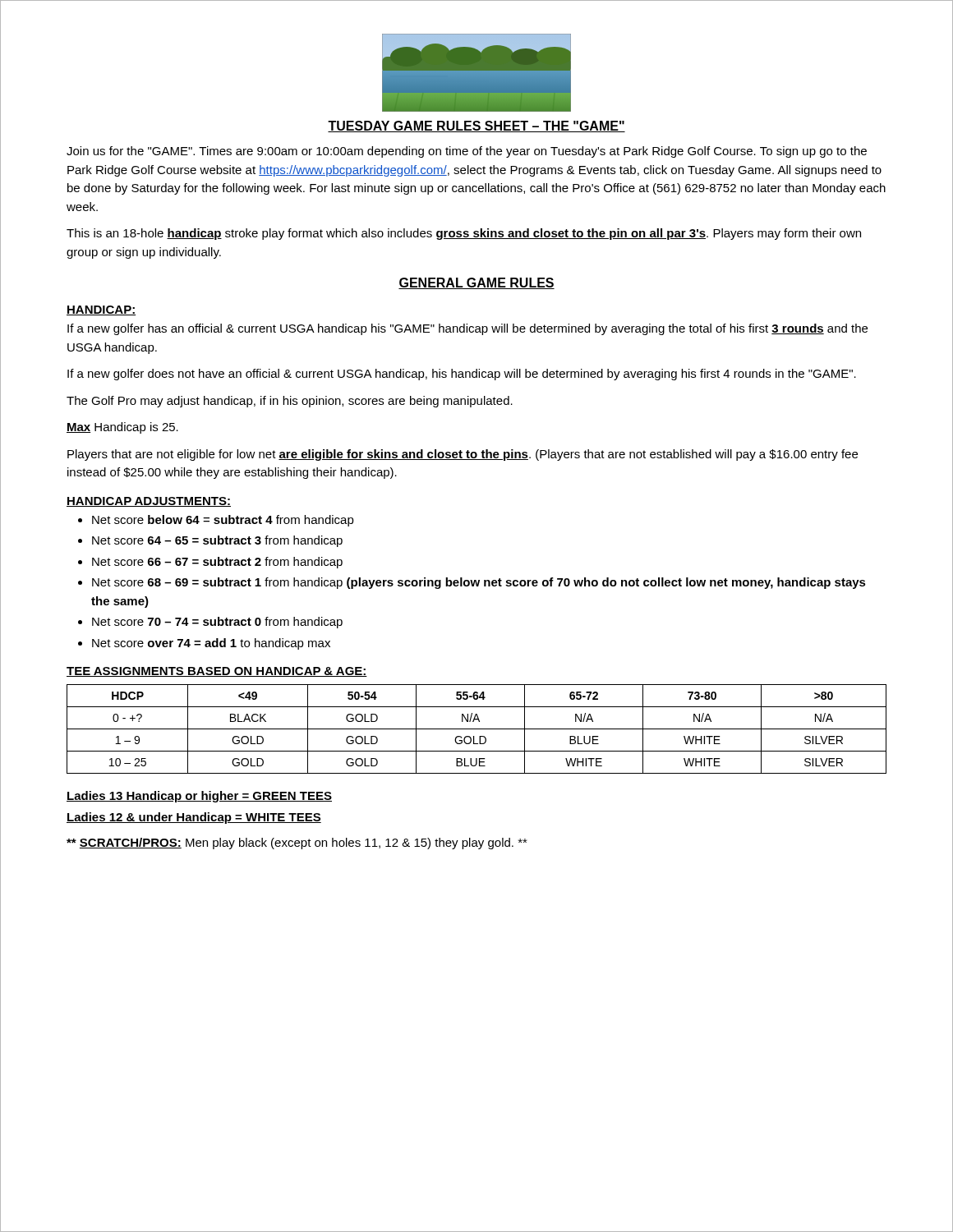Viewport: 953px width, 1232px height.
Task: Where does it say "Max Handicap is 25."?
Action: (123, 427)
